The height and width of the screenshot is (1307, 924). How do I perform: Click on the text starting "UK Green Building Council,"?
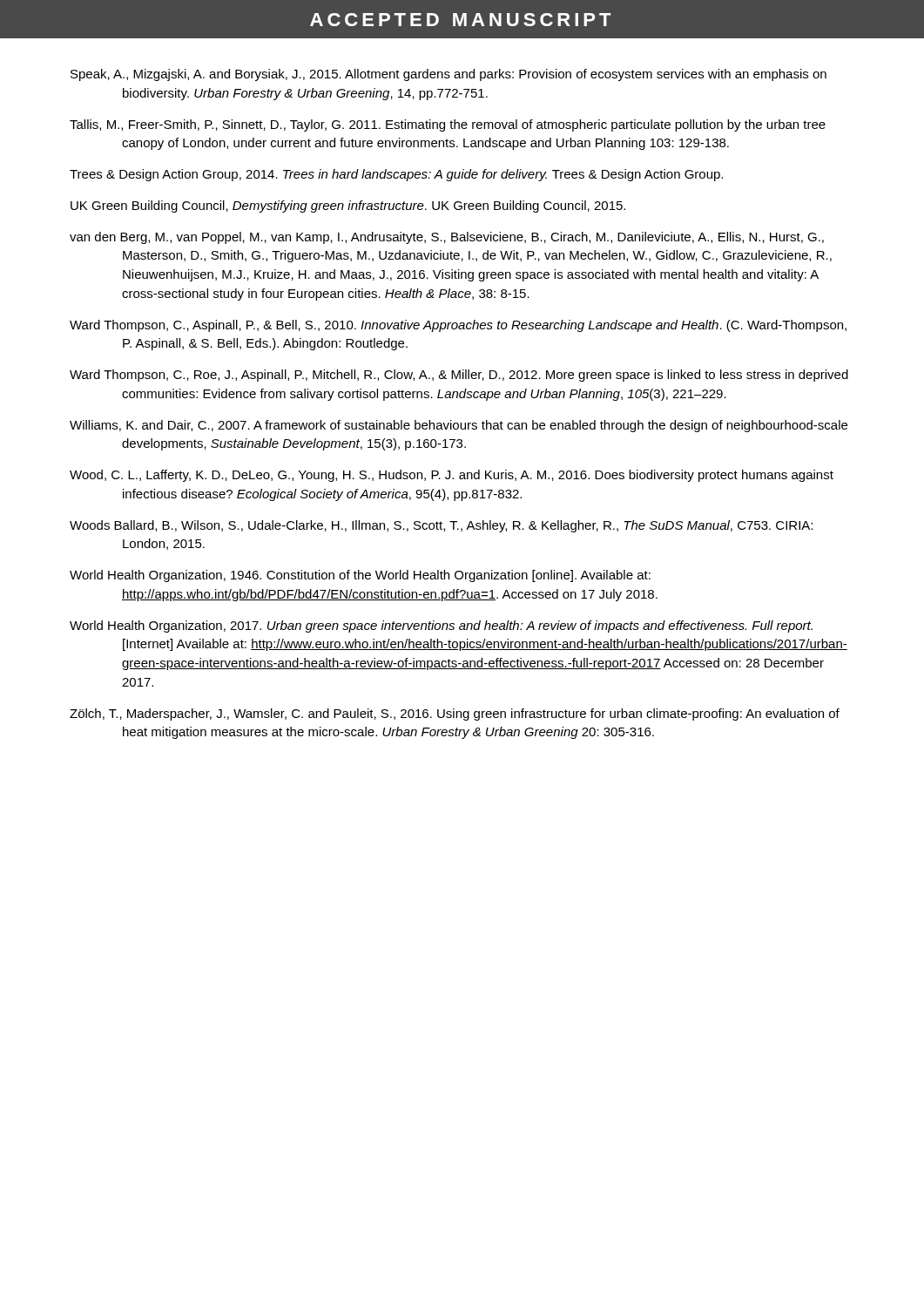(462, 205)
